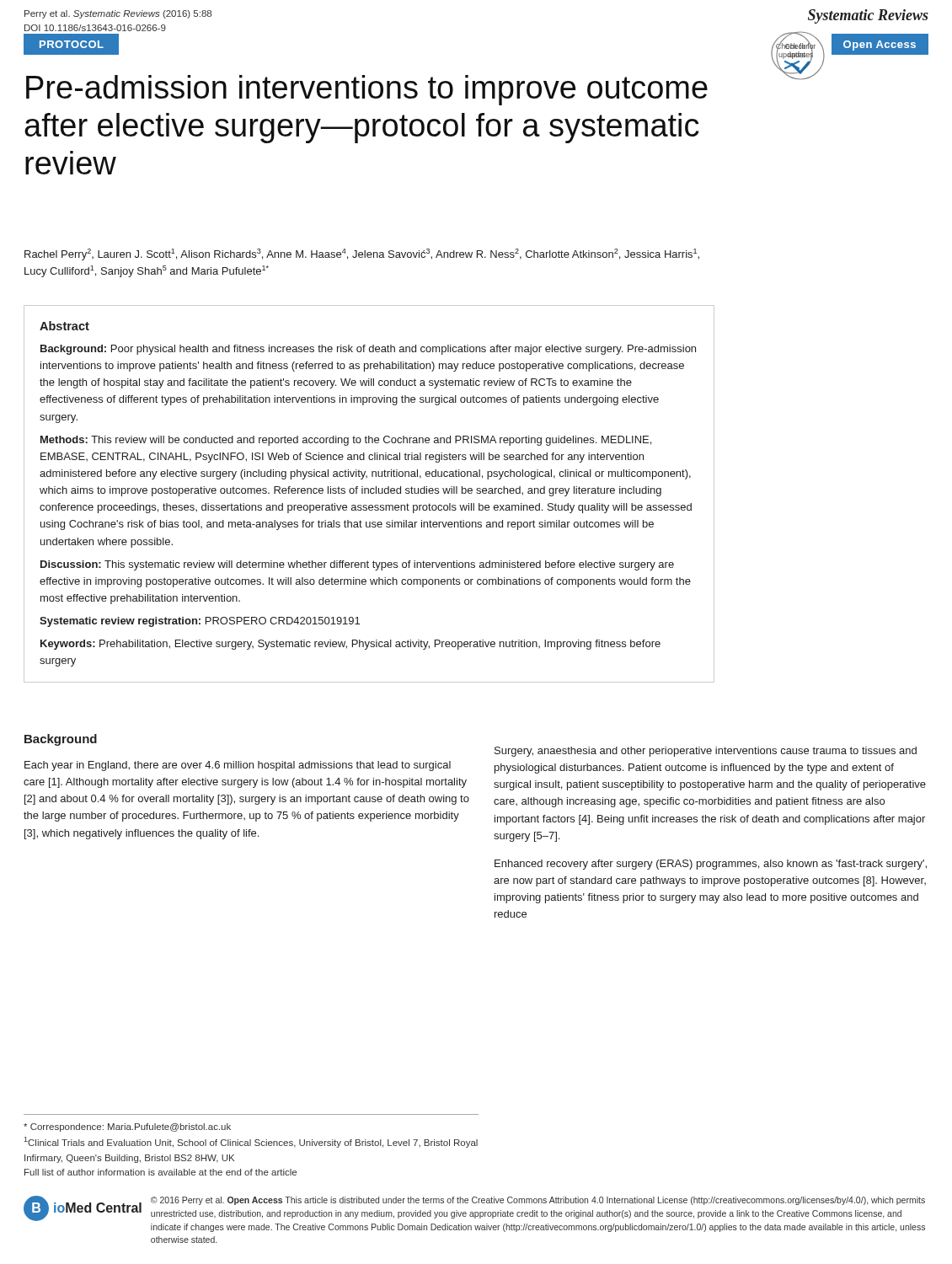Find the text block that reads "Abstract Background: Poor physical"
Screen dimensions: 1264x952
pyautogui.click(x=369, y=494)
